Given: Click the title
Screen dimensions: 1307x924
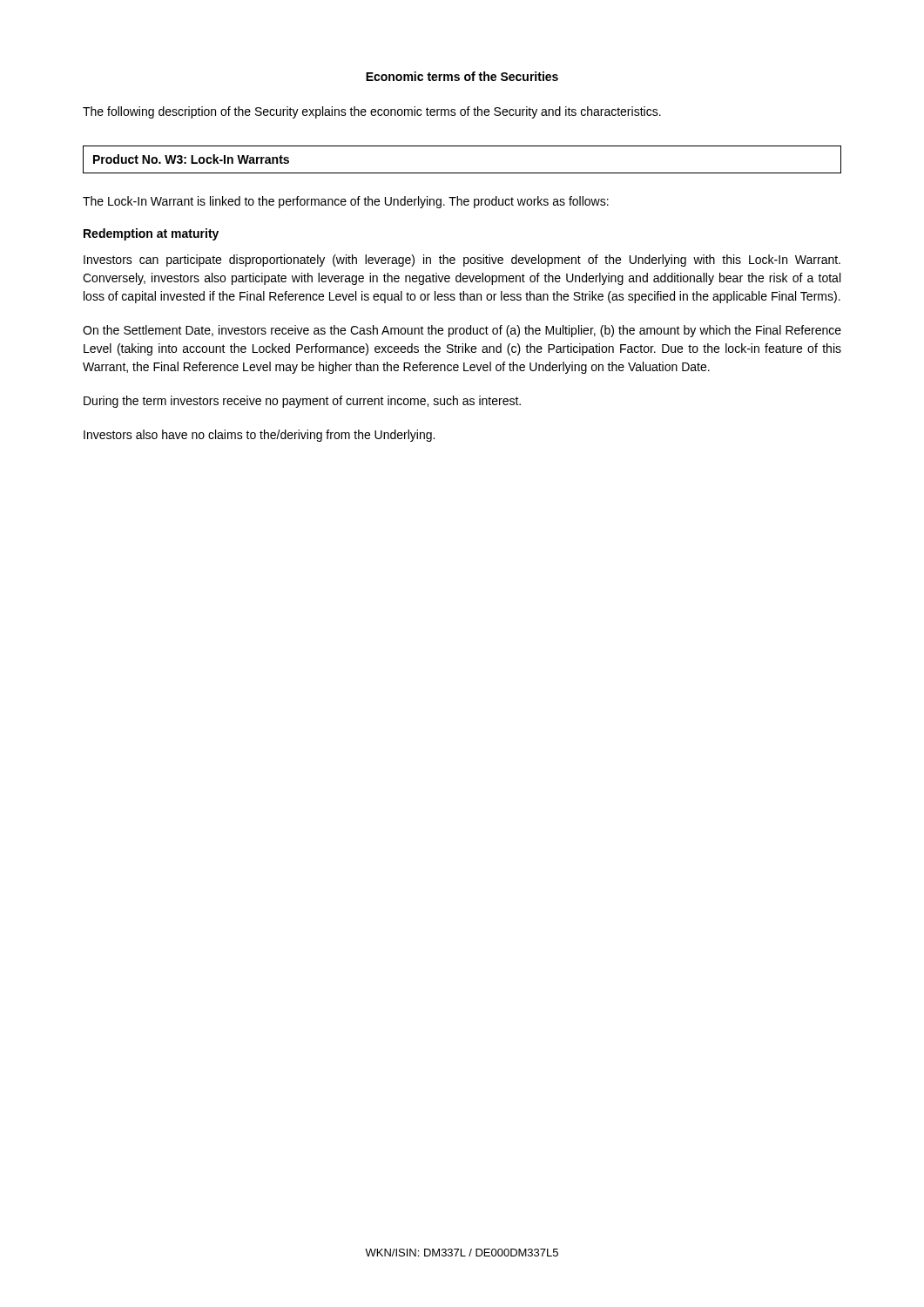Looking at the screenshot, I should [462, 77].
